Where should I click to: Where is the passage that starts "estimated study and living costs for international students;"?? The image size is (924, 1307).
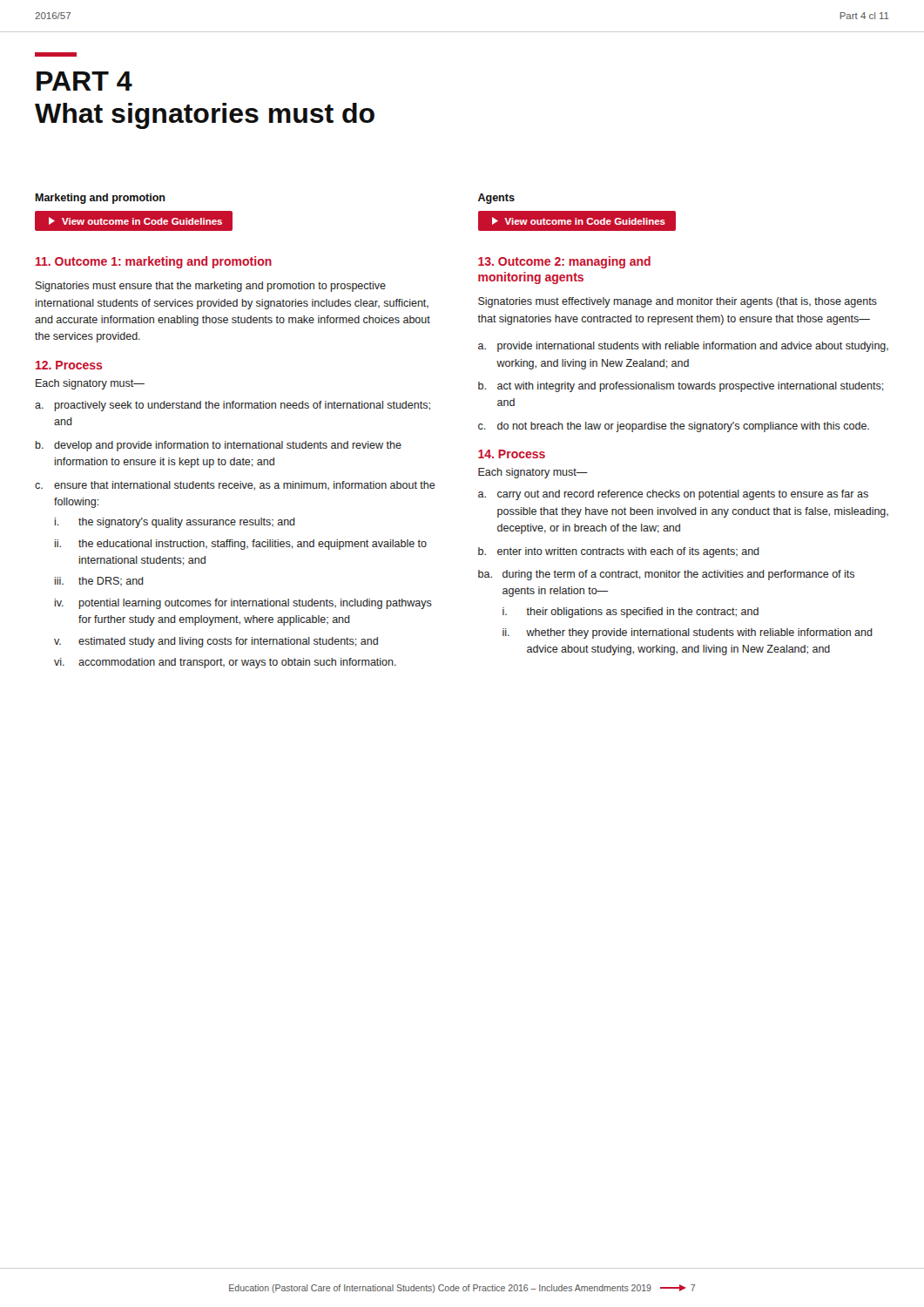pos(228,641)
